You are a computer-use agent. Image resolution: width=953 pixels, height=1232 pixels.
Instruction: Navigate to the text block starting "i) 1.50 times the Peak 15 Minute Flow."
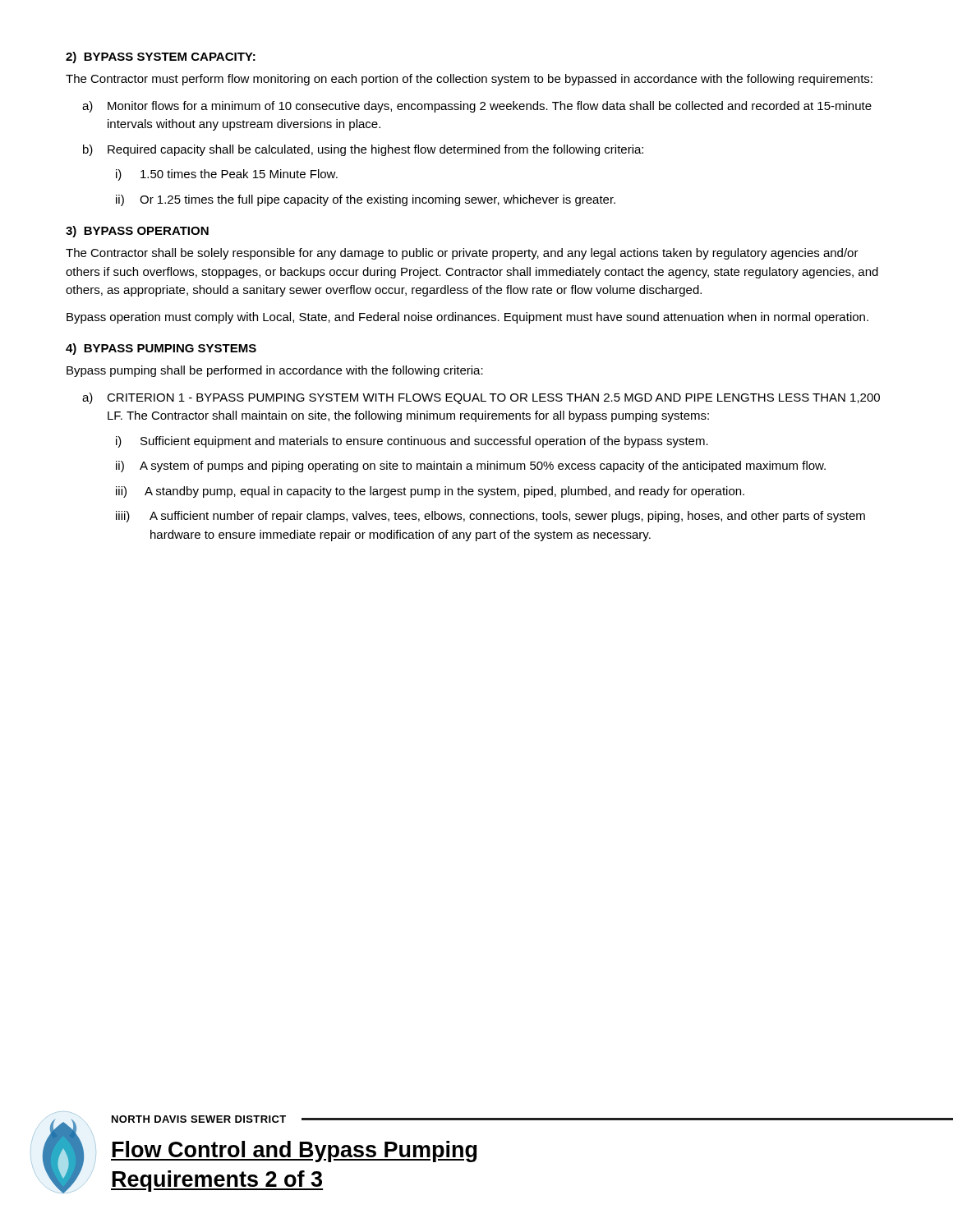227,174
